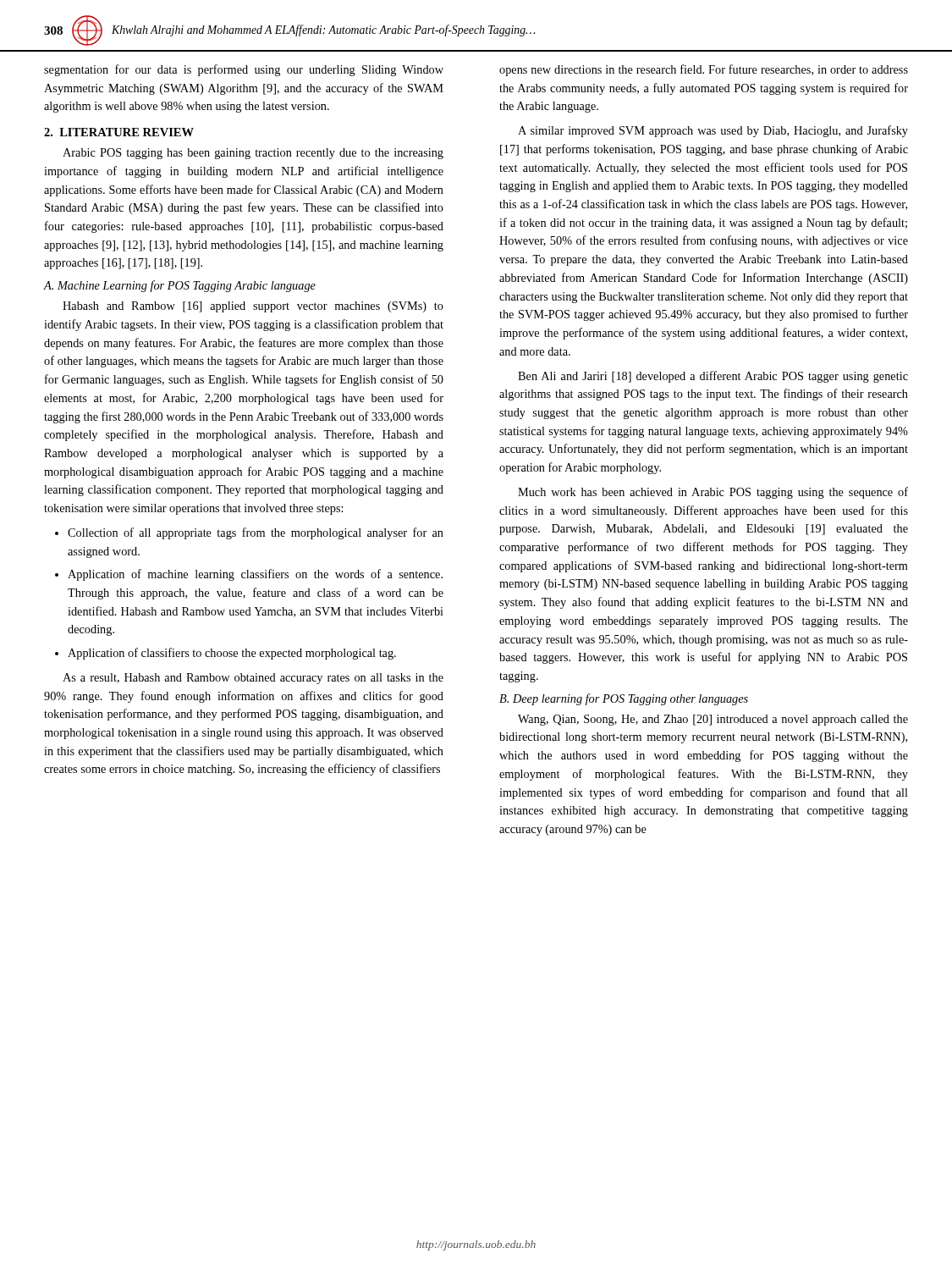This screenshot has height=1270, width=952.
Task: Navigate to the passage starting "Wang, Qian, Soong, He, and Zhao"
Action: [704, 774]
